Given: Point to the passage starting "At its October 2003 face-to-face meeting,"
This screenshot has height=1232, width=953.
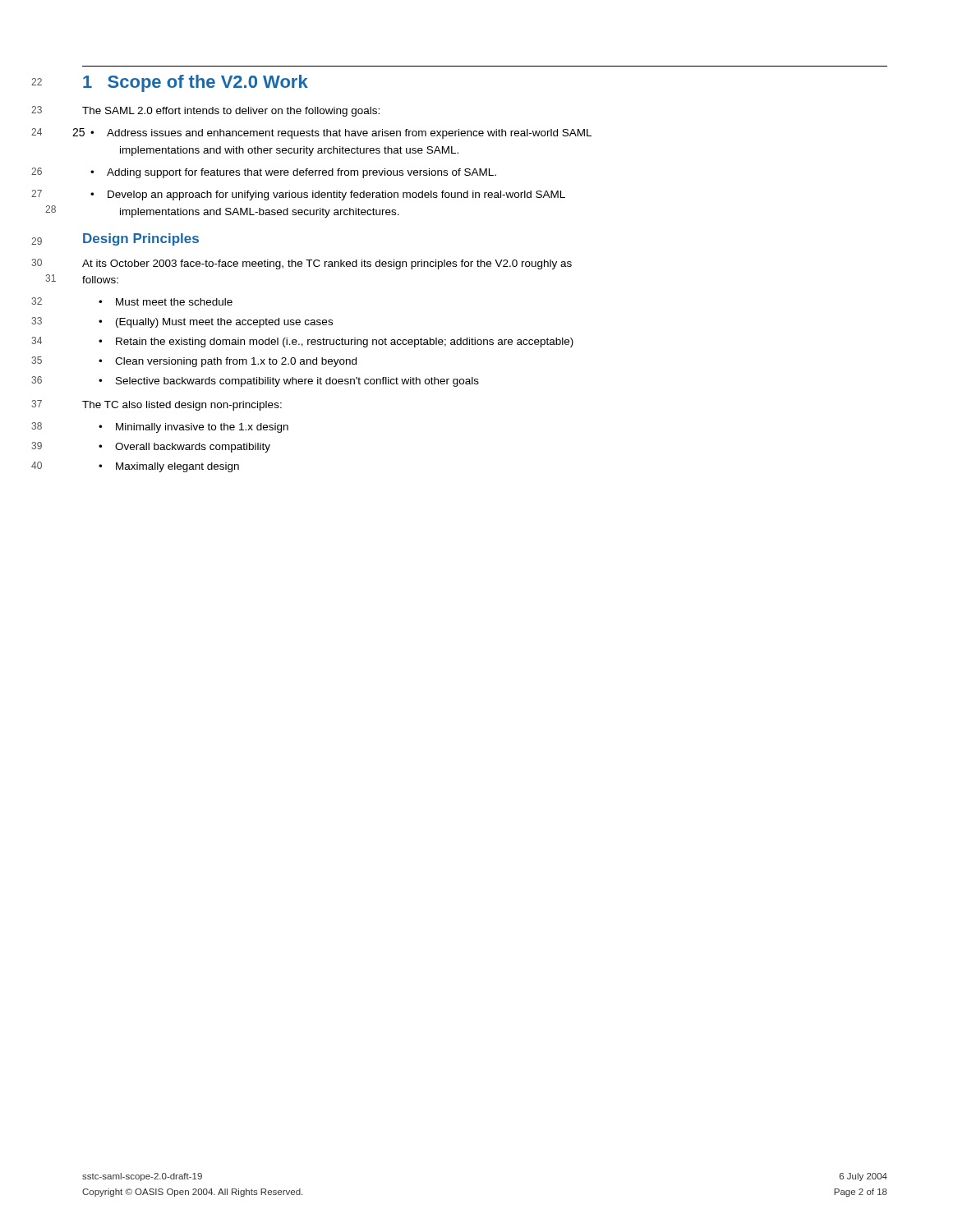Looking at the screenshot, I should (327, 271).
